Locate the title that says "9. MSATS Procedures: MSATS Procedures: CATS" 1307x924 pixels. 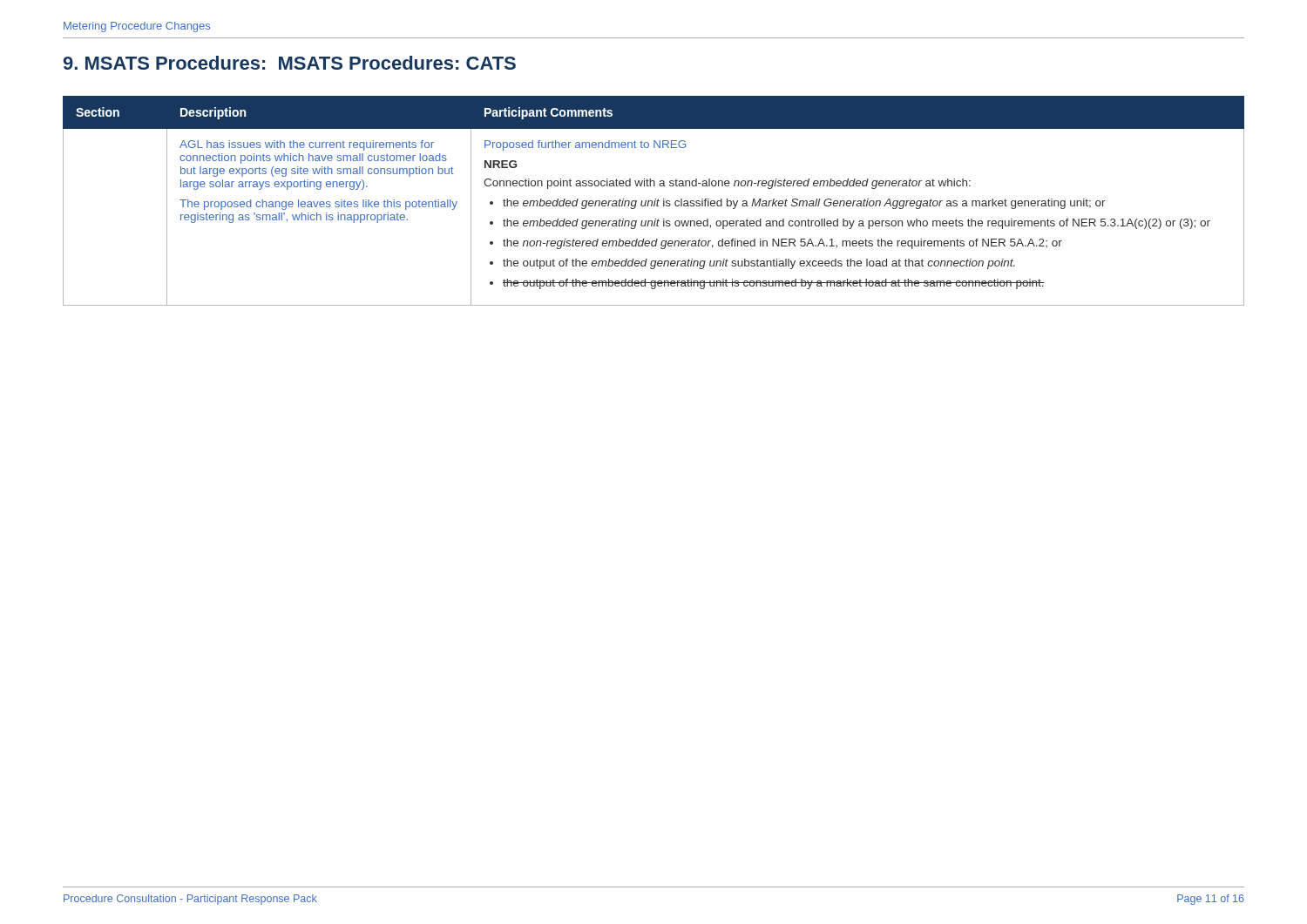coord(290,63)
